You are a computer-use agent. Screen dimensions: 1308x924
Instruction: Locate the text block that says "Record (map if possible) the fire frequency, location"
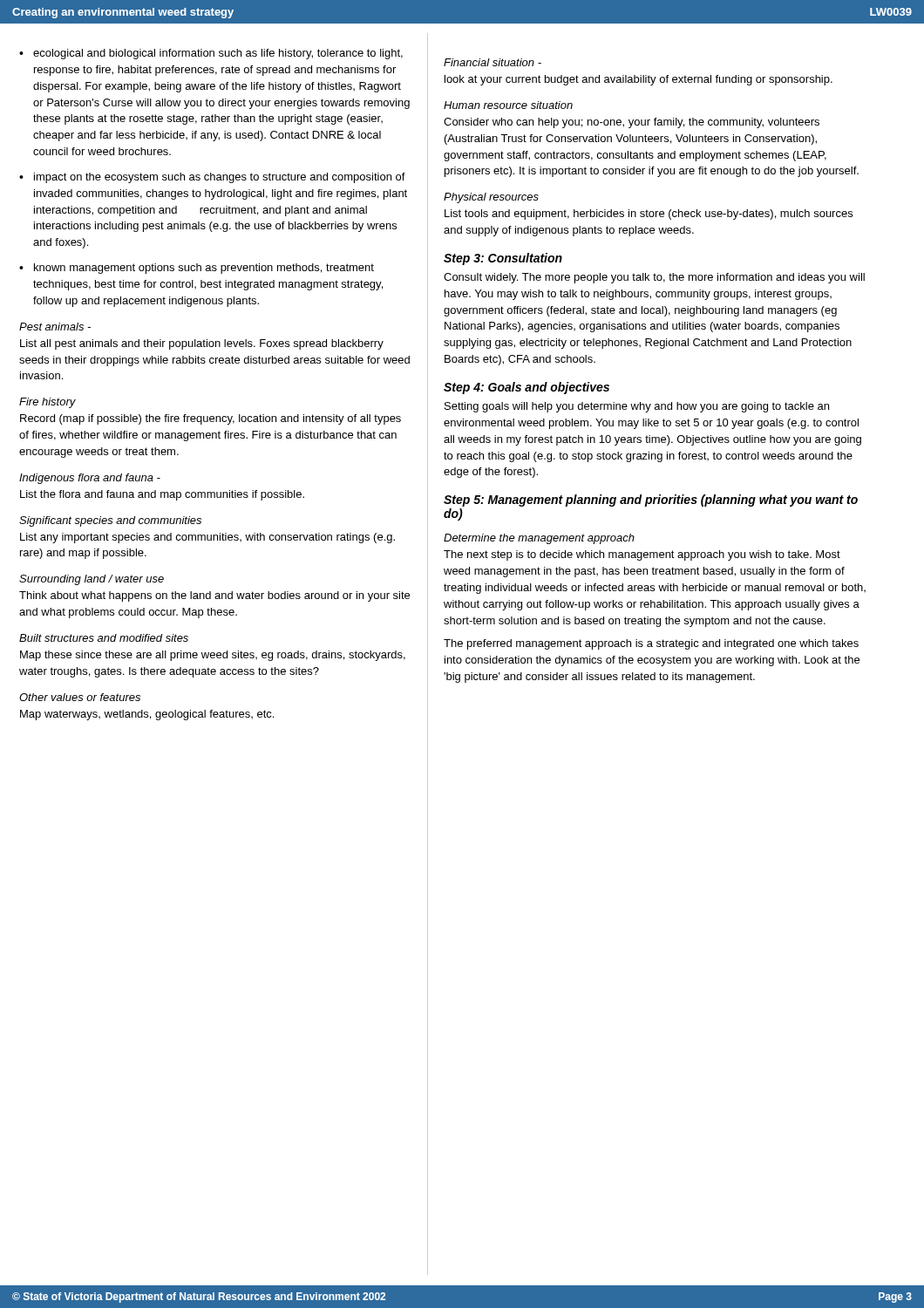click(x=210, y=435)
